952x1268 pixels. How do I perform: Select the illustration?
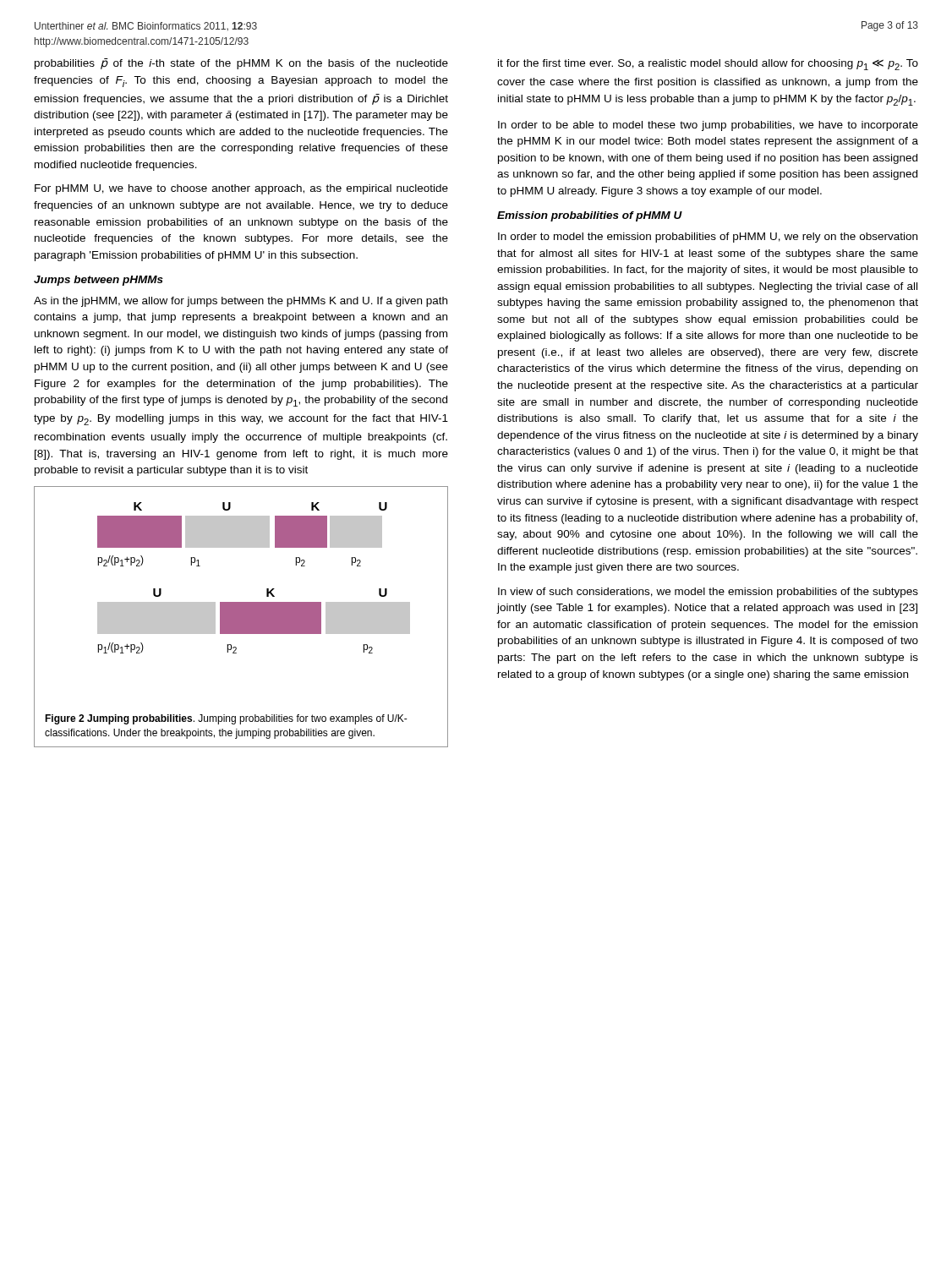pos(241,617)
